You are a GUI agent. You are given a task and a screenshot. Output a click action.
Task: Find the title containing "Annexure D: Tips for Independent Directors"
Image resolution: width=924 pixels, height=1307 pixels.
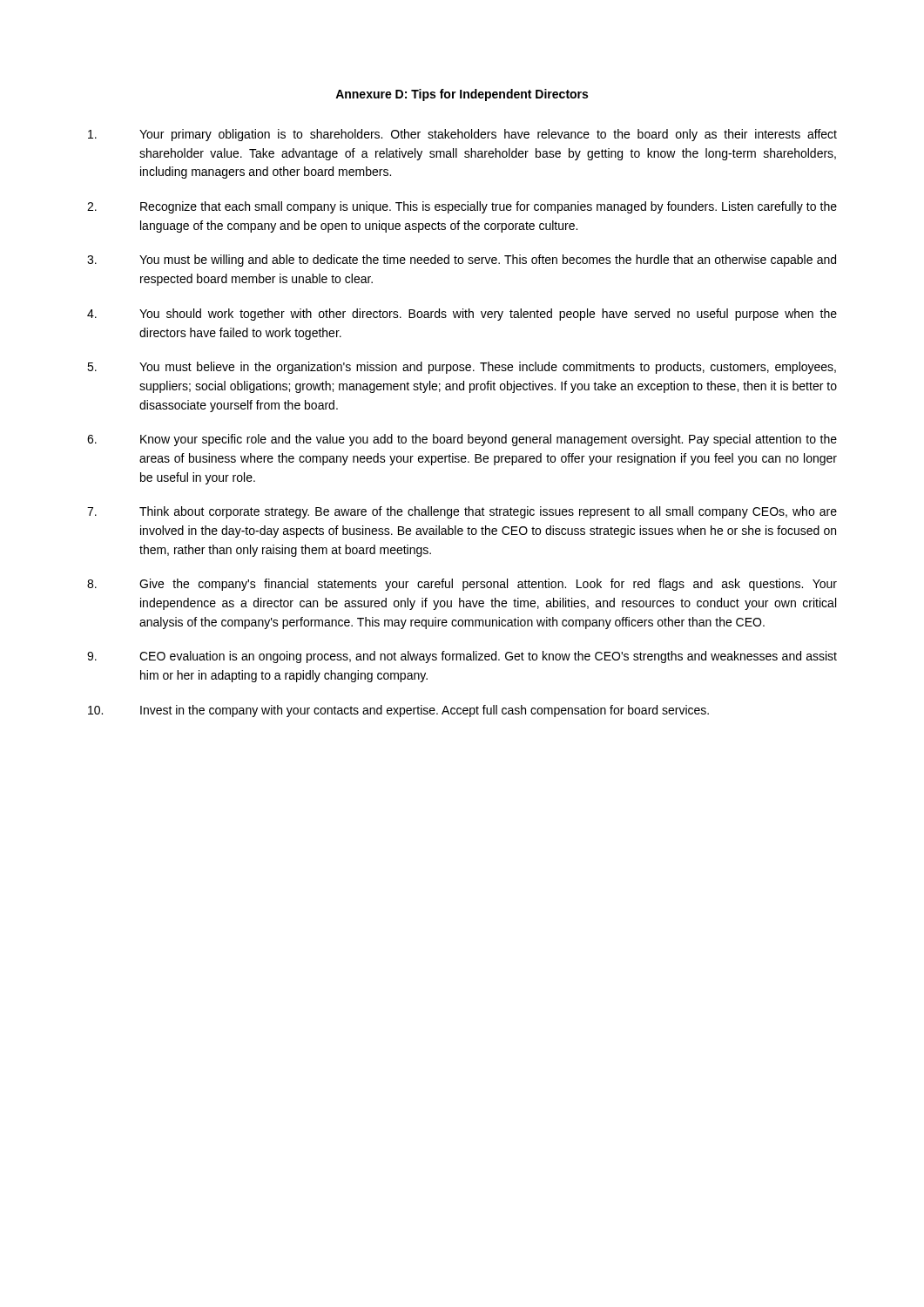point(462,94)
